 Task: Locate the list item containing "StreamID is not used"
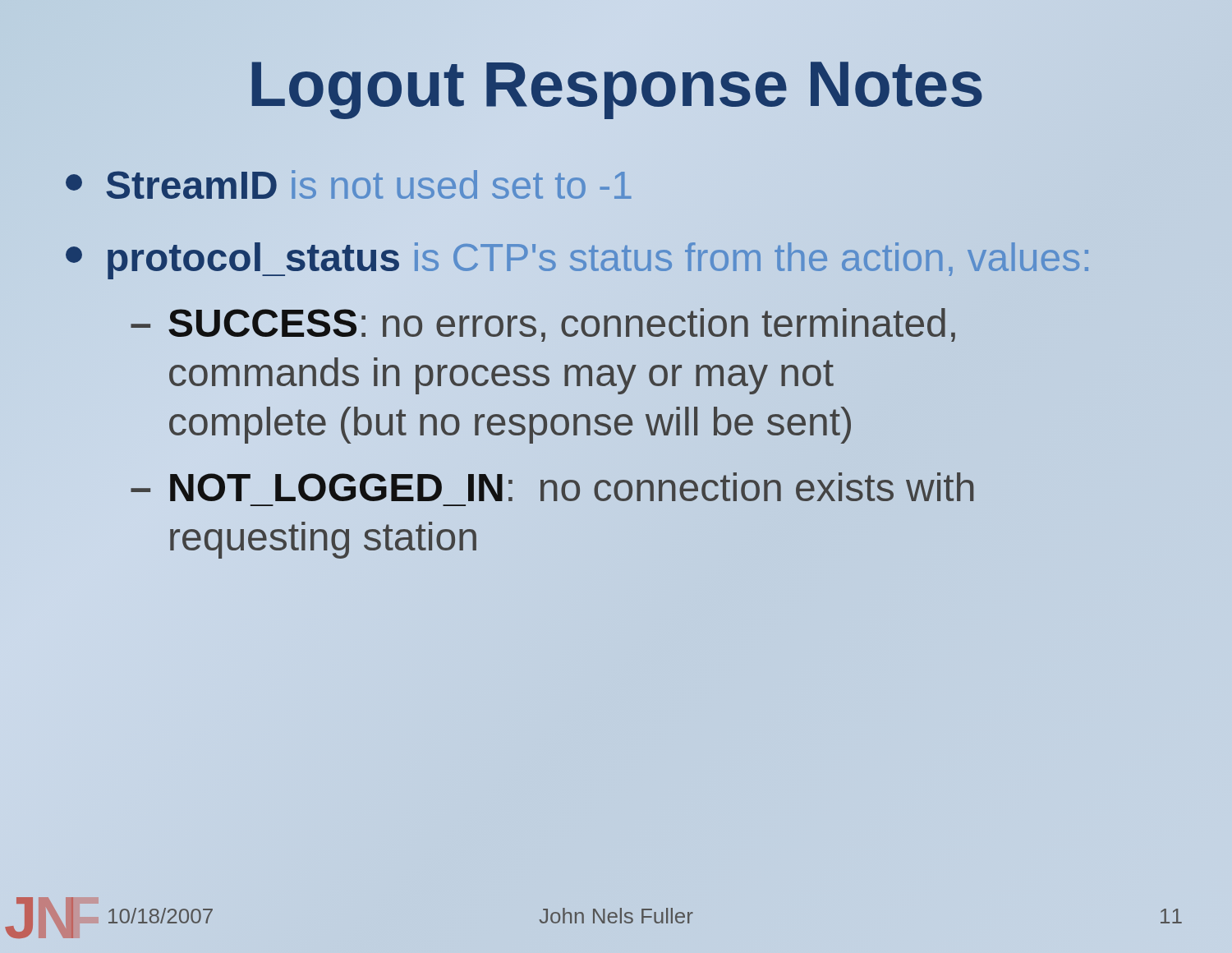pos(616,186)
